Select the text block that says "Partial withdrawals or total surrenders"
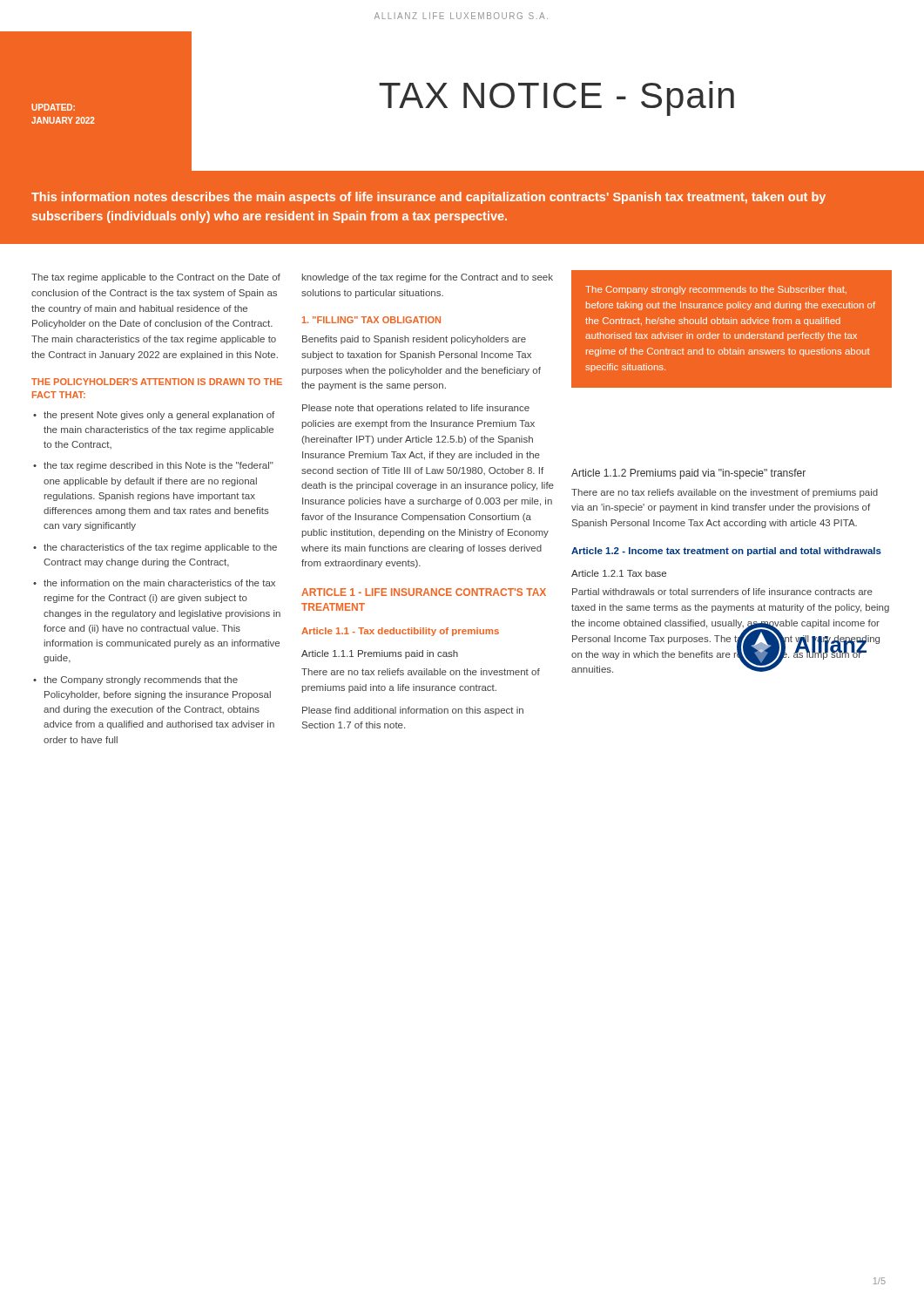924x1307 pixels. 730,631
